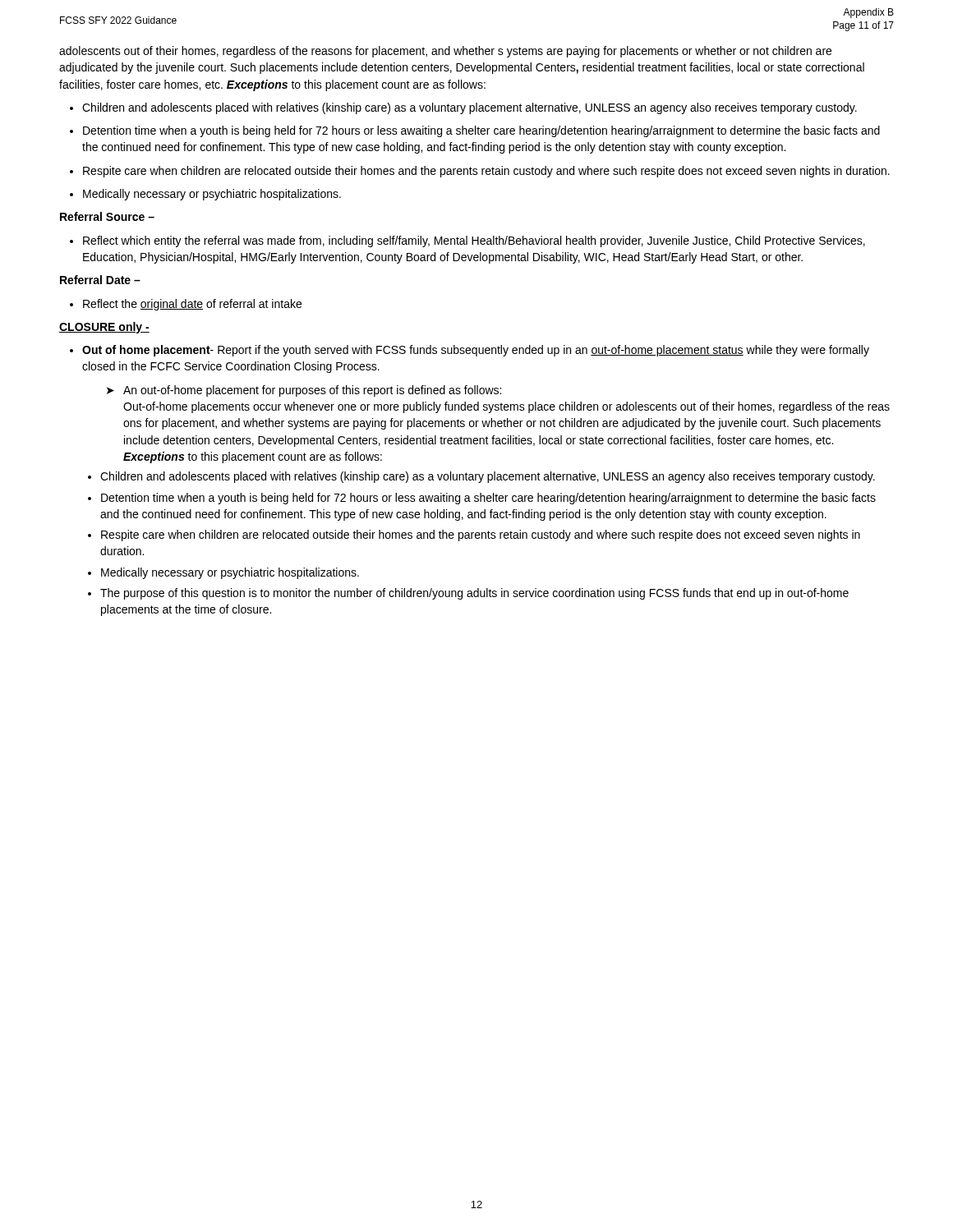Find the block on this page that starts "Out of home placement- Report if"
953x1232 pixels.
(x=476, y=358)
